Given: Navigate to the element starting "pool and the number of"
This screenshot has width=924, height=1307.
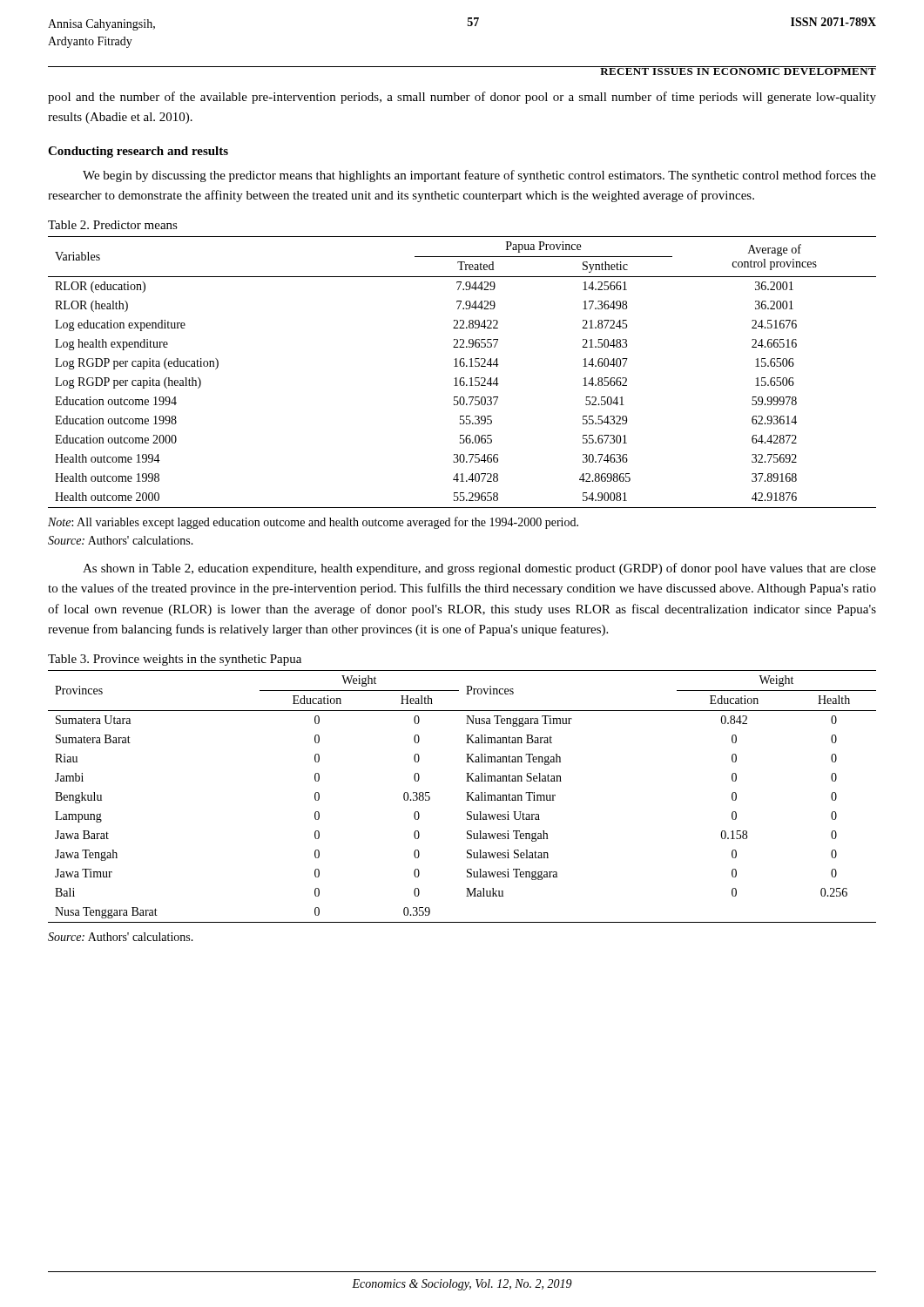Looking at the screenshot, I should click(462, 107).
